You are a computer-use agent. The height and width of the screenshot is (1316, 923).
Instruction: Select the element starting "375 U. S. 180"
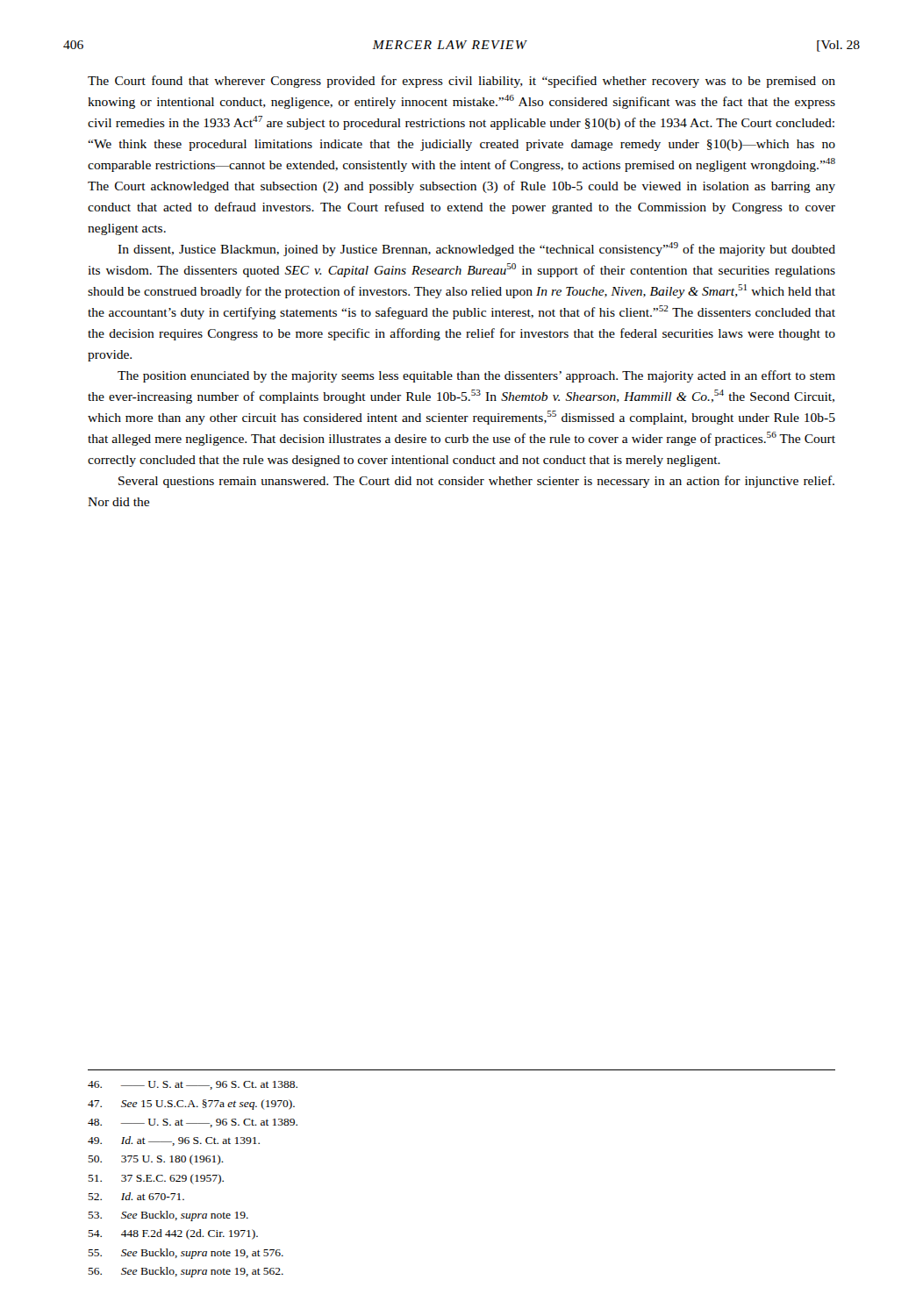156,1159
